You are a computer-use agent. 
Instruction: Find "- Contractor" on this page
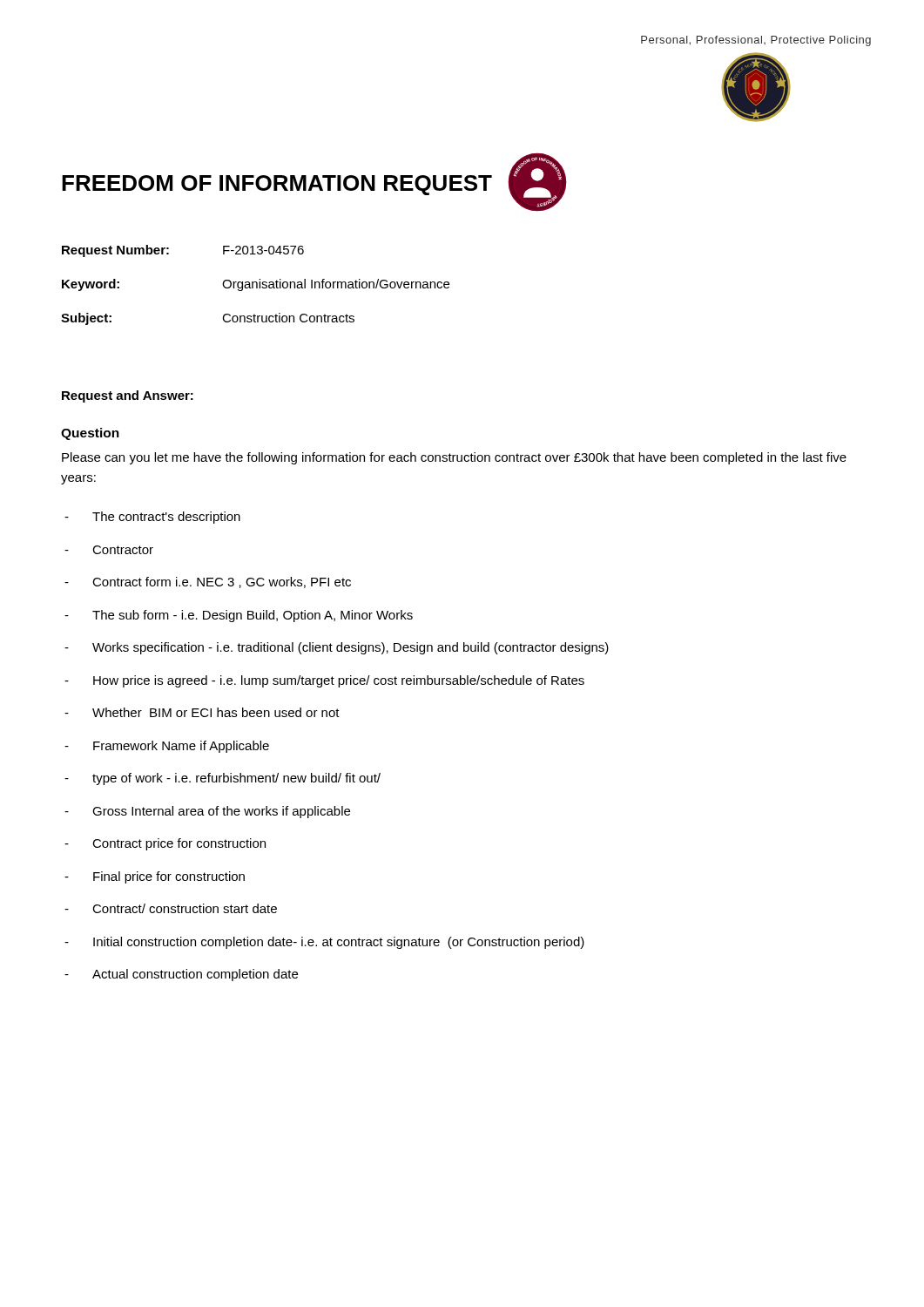[109, 550]
